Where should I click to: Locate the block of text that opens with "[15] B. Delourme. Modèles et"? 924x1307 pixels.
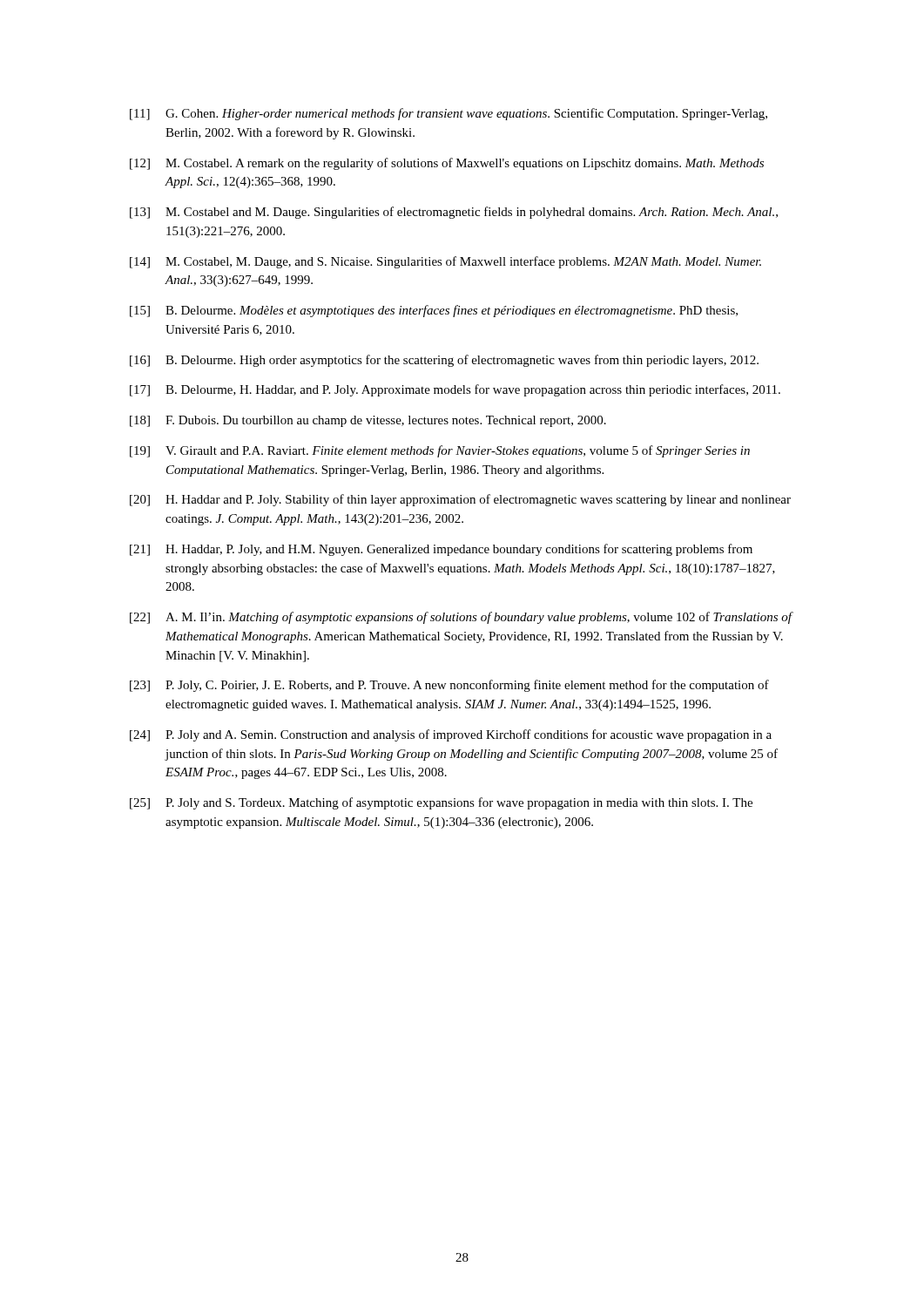pyautogui.click(x=462, y=320)
